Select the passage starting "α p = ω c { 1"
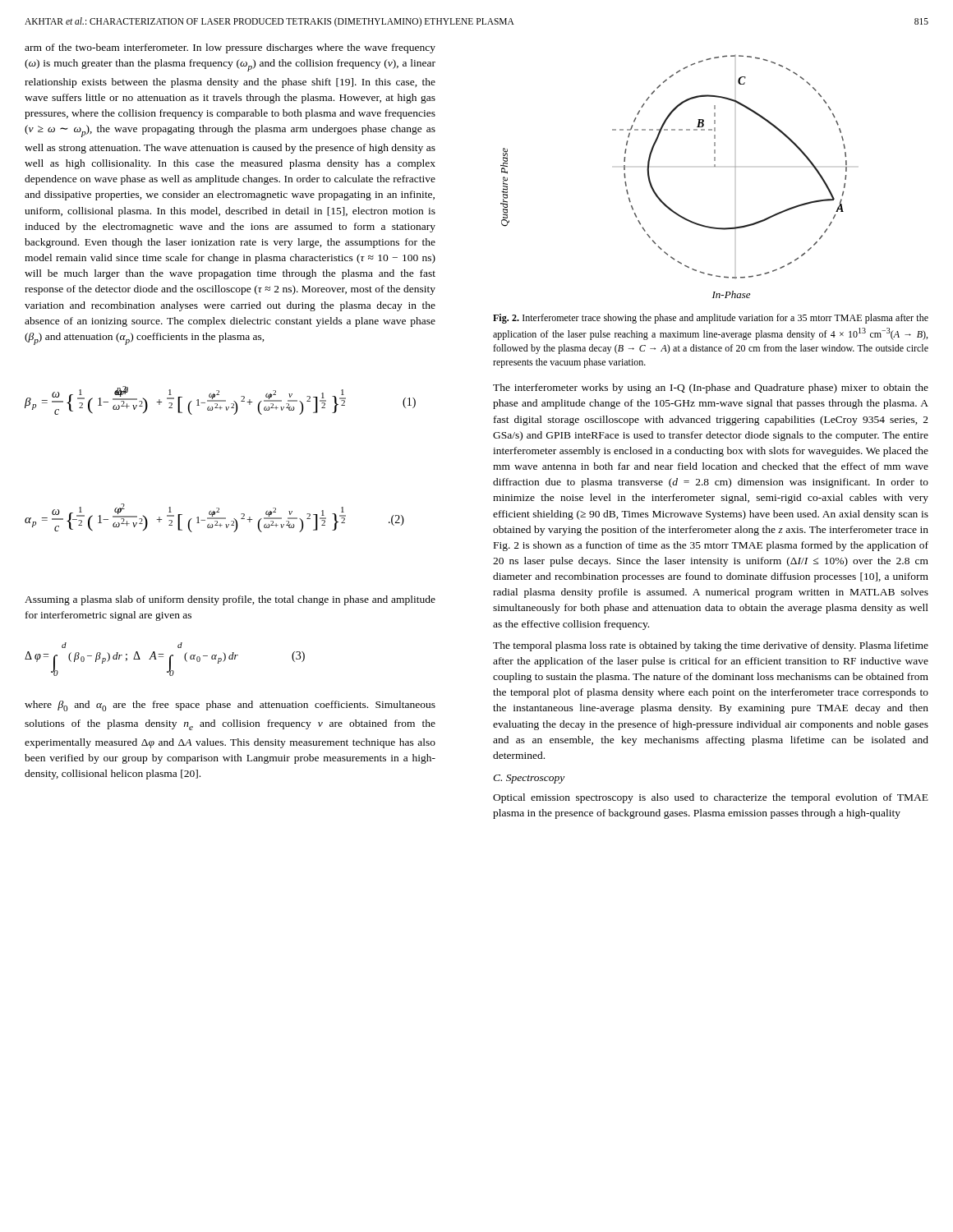The height and width of the screenshot is (1232, 953). [x=226, y=523]
